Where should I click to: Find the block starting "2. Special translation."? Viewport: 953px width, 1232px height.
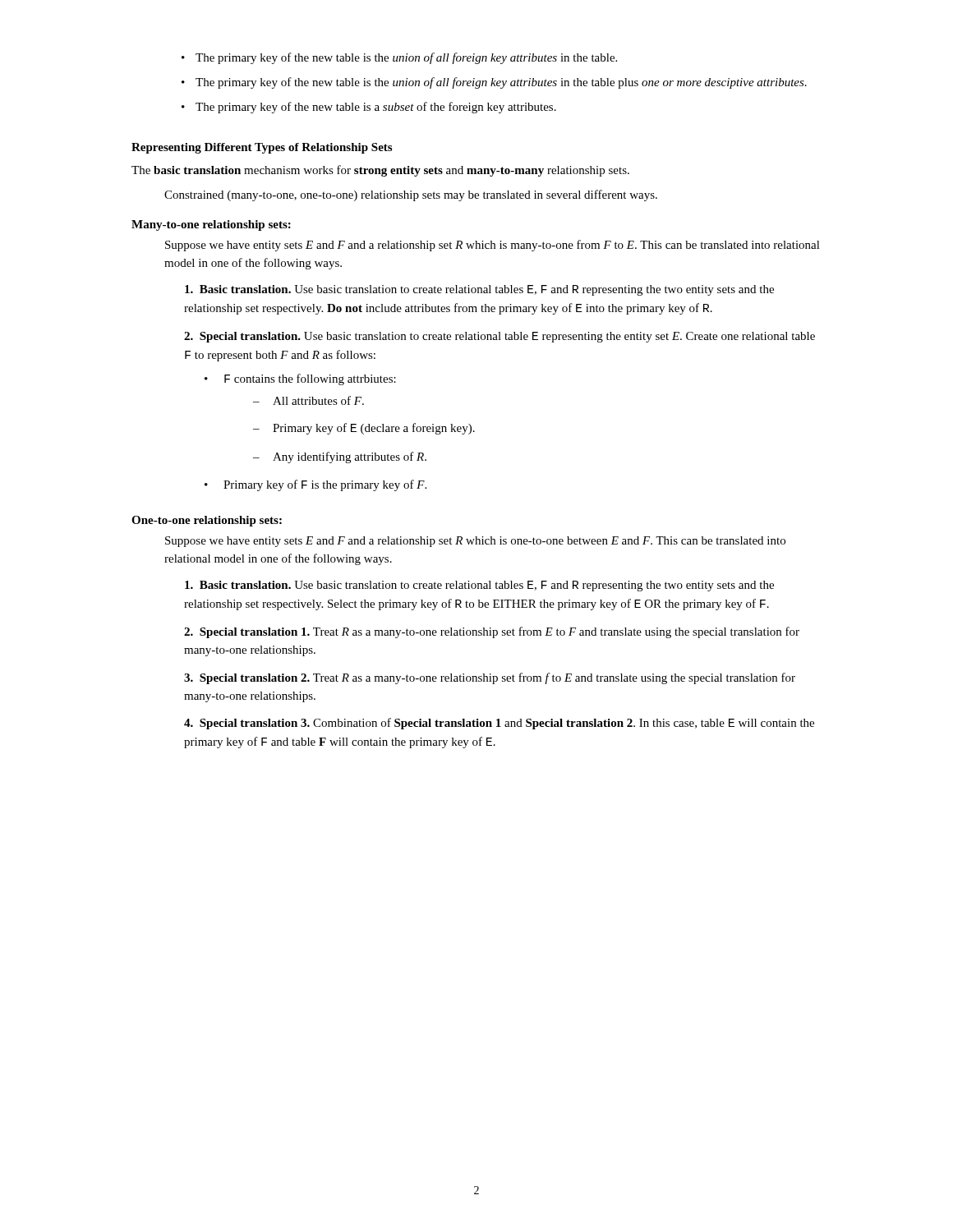(x=500, y=337)
